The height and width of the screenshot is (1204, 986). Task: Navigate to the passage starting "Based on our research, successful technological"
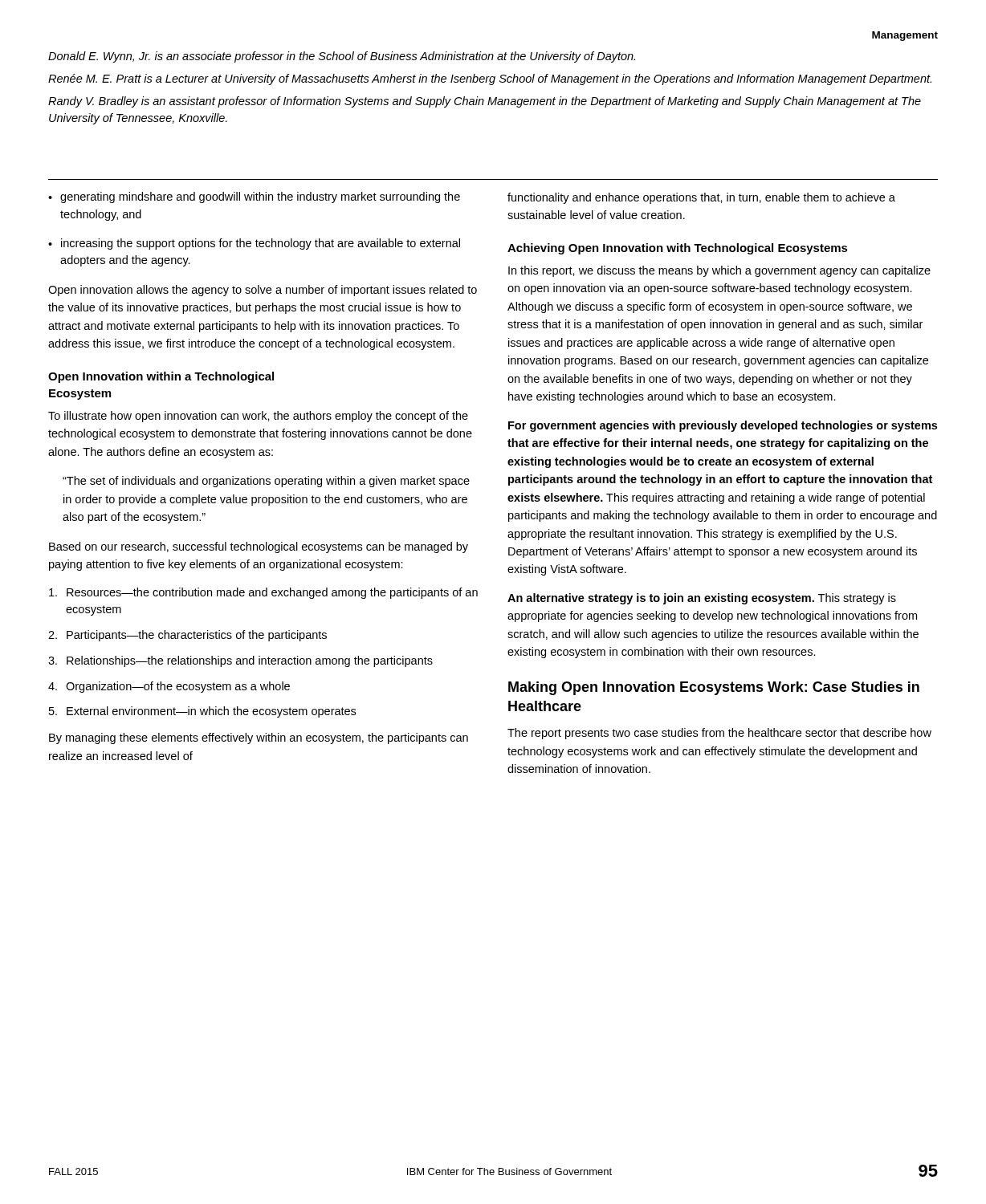point(258,555)
